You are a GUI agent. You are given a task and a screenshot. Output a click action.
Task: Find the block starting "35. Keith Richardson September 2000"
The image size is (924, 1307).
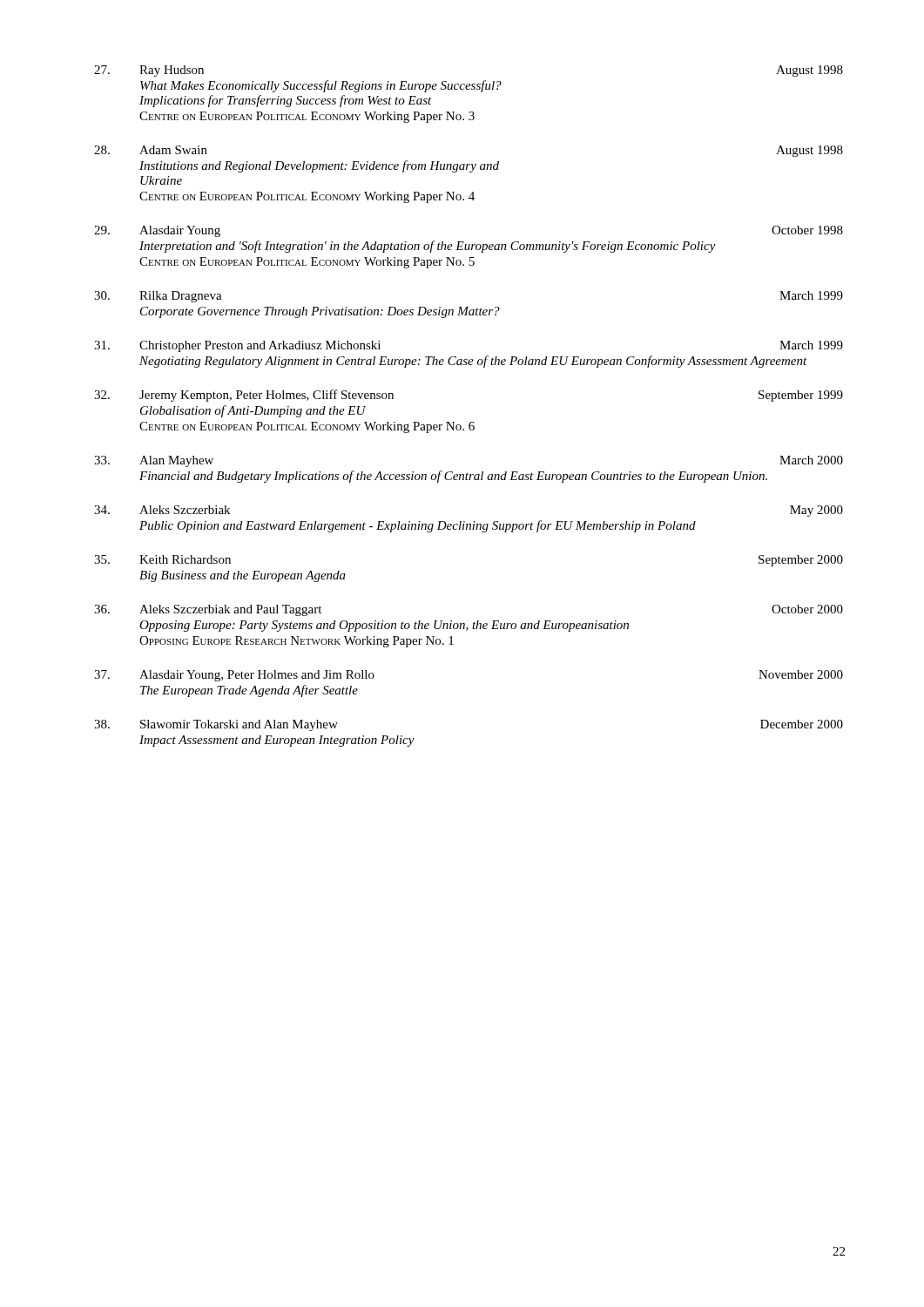[191, 561]
